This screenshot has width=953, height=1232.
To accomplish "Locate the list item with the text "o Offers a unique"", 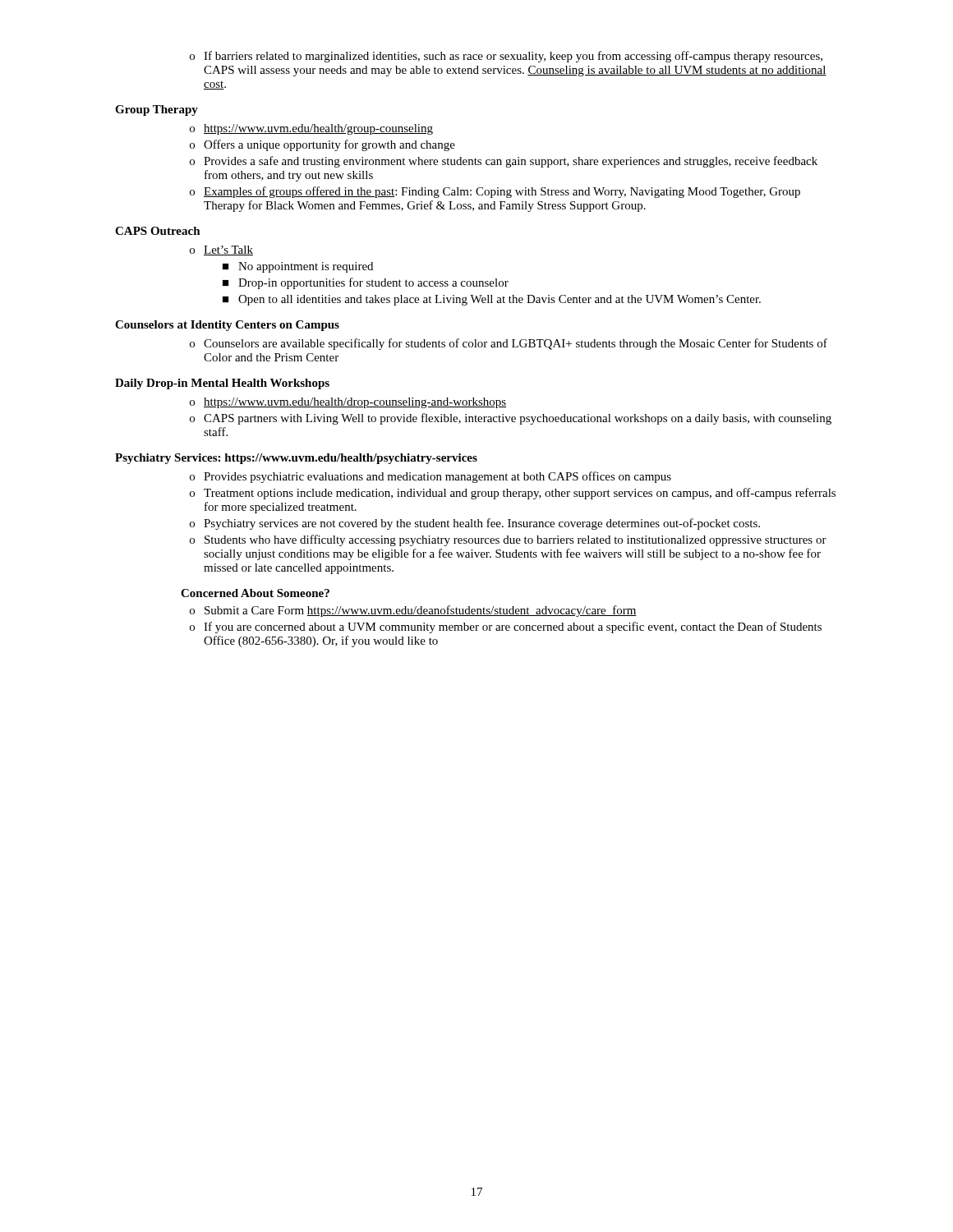I will click(x=322, y=145).
